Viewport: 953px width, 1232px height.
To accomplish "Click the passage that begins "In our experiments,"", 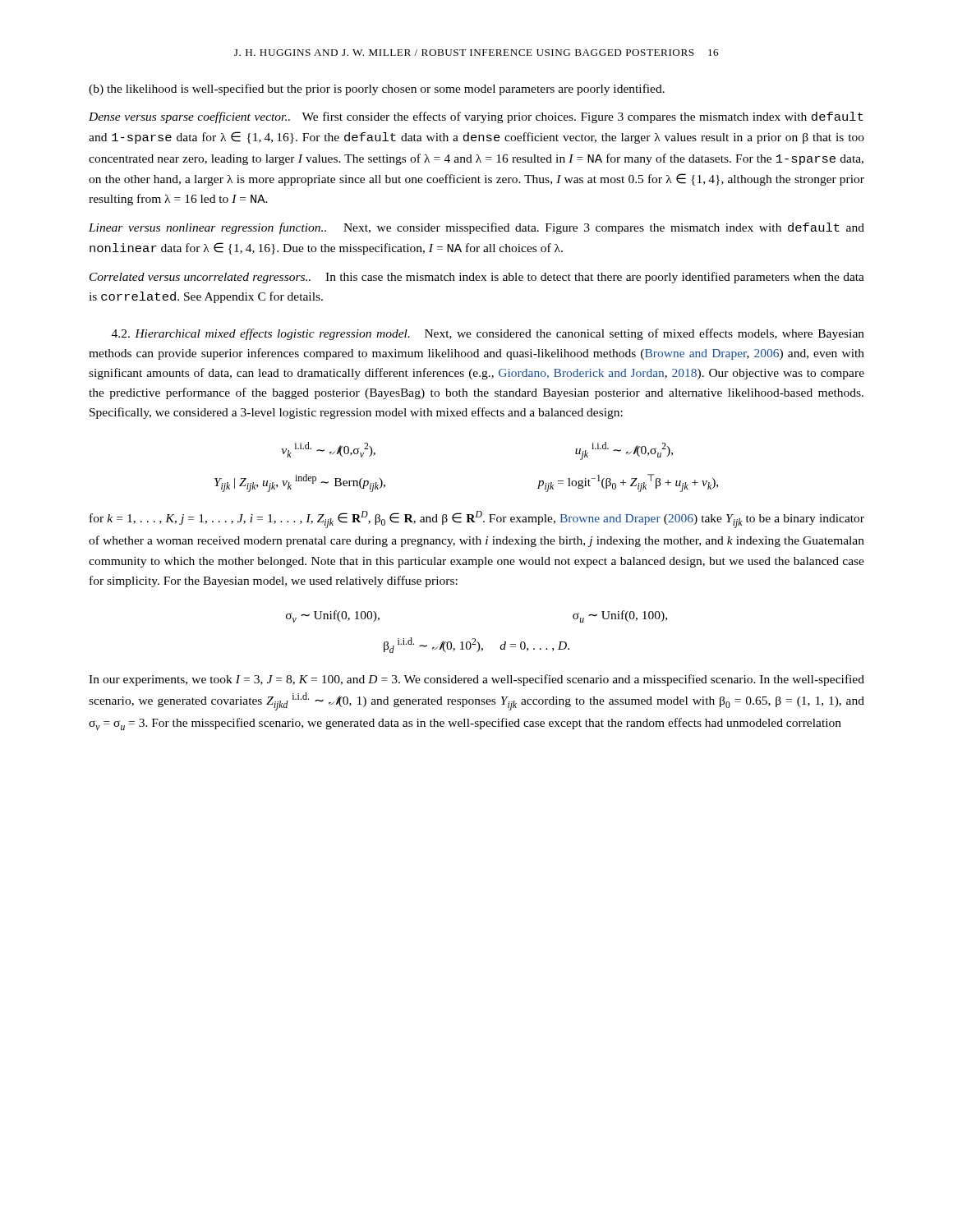I will 476,702.
